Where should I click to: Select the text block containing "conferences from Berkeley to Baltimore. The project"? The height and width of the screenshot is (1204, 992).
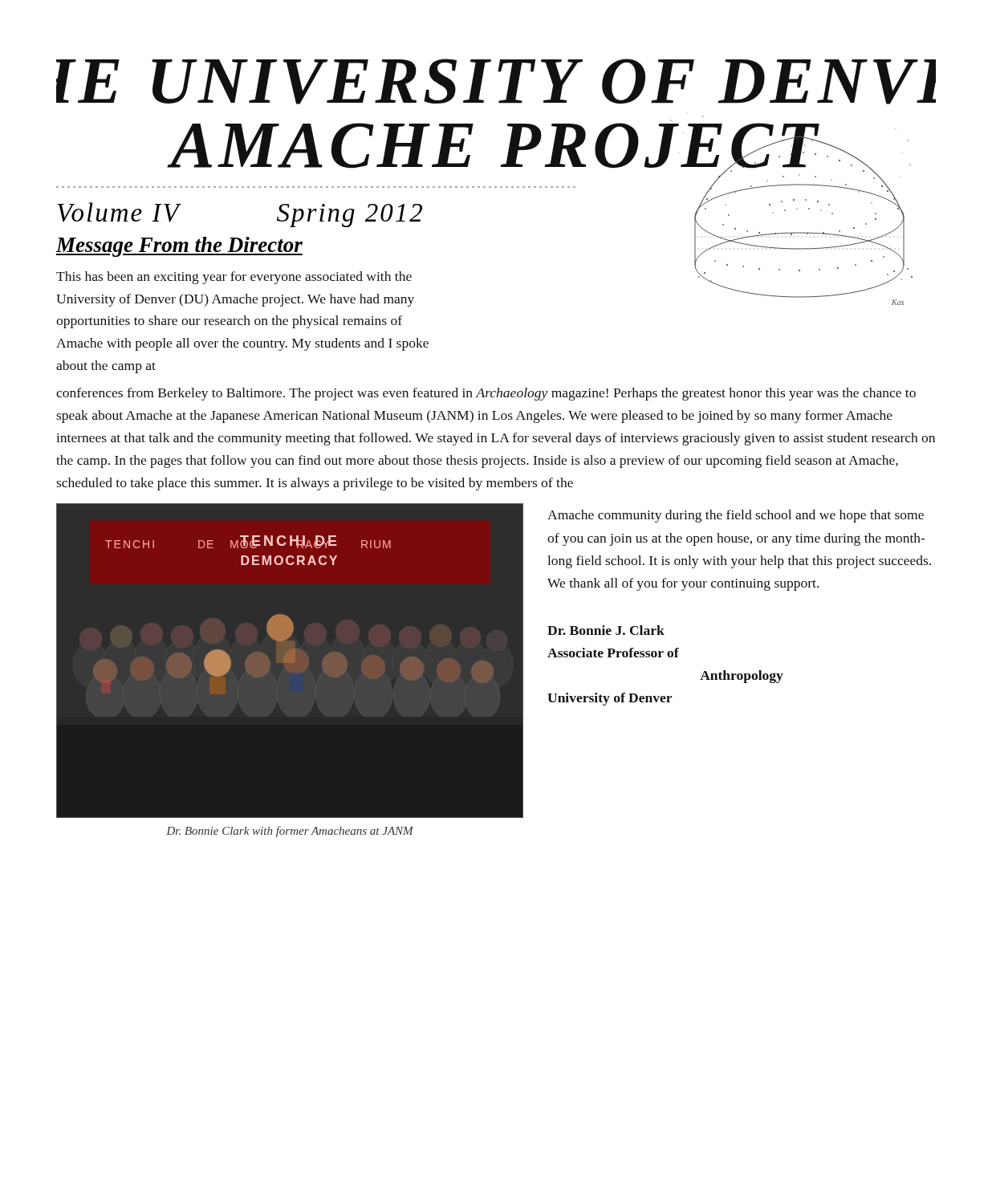496,438
